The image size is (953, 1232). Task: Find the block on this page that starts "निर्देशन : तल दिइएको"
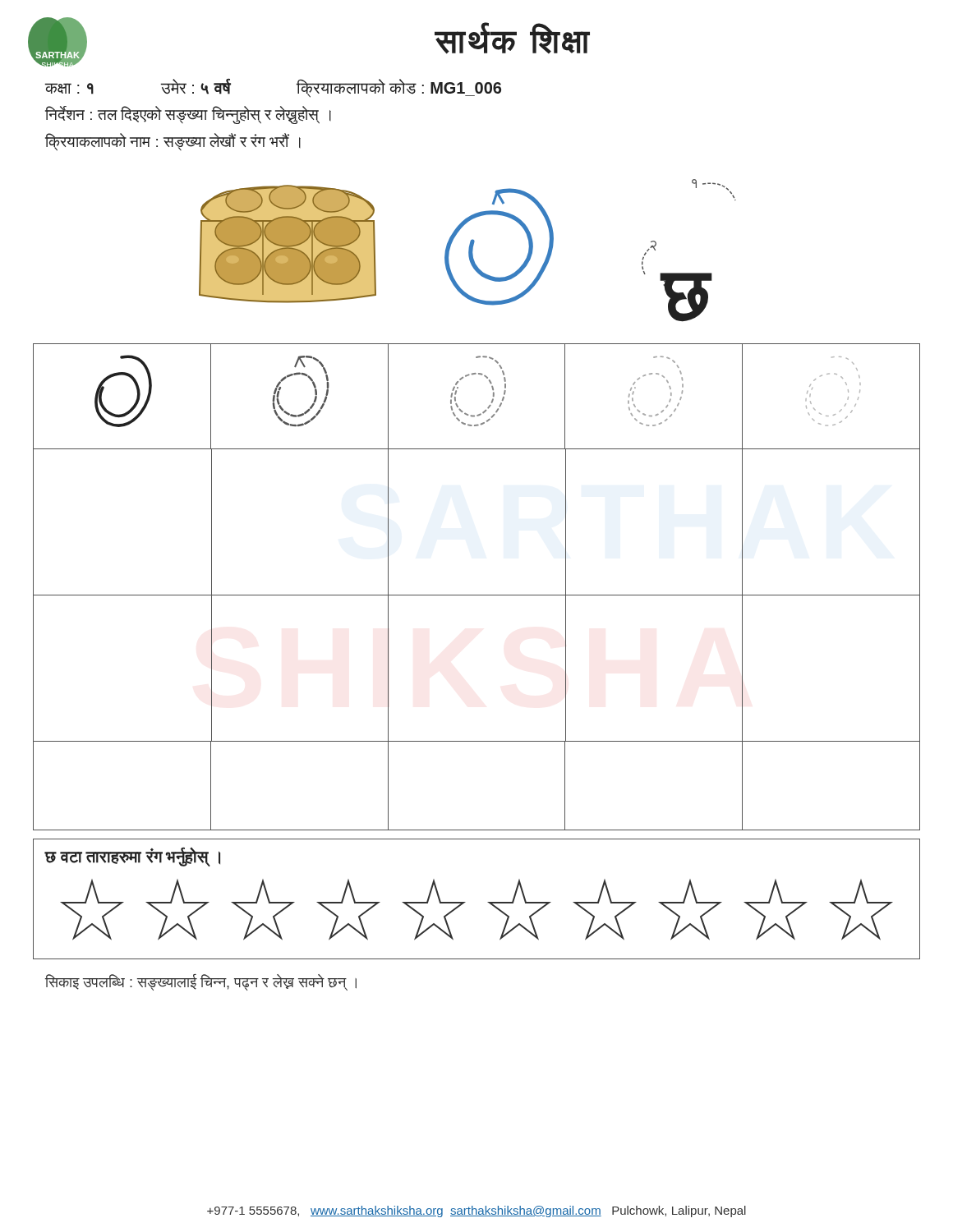click(190, 128)
